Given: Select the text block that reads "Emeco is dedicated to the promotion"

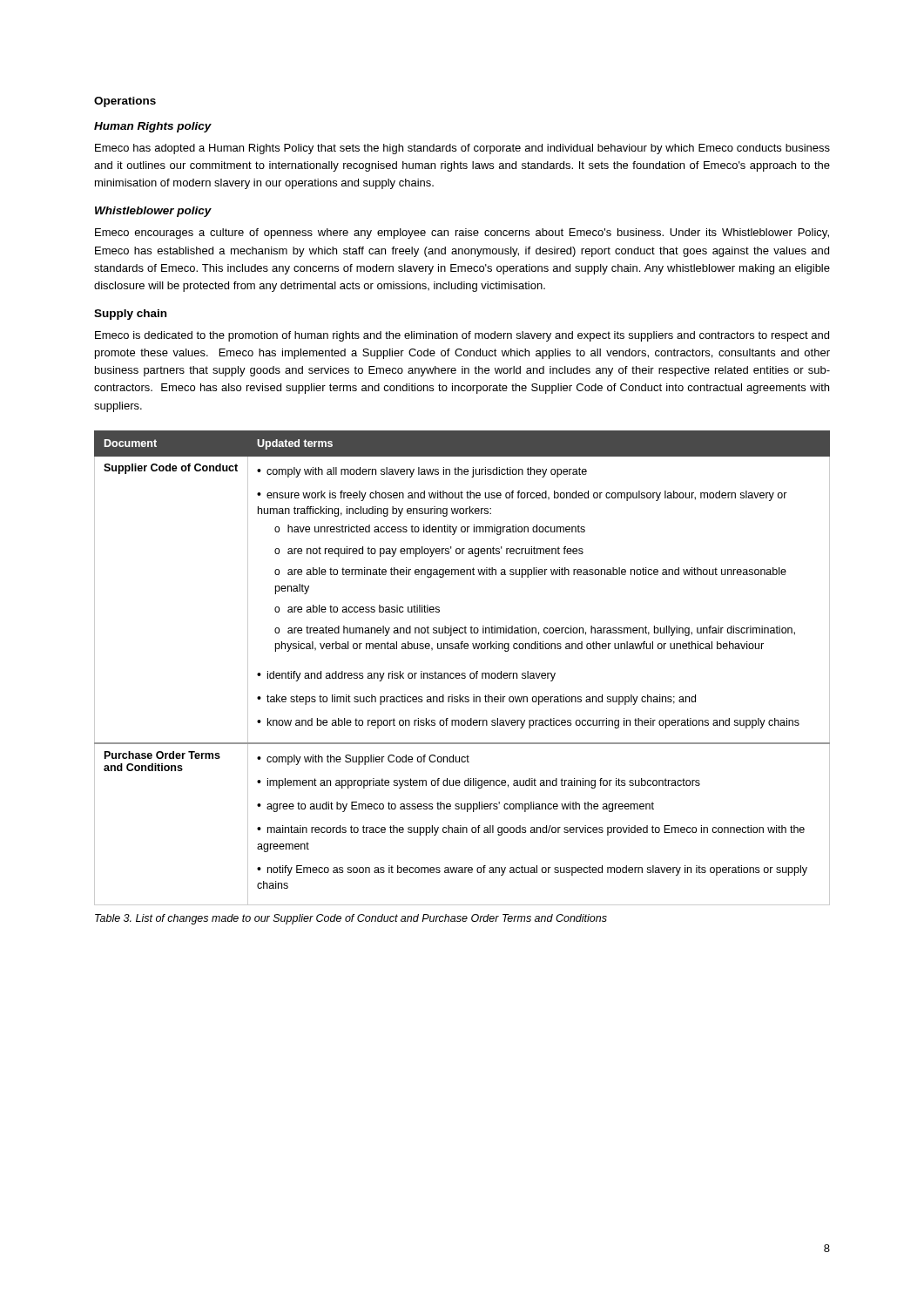Looking at the screenshot, I should pos(462,370).
